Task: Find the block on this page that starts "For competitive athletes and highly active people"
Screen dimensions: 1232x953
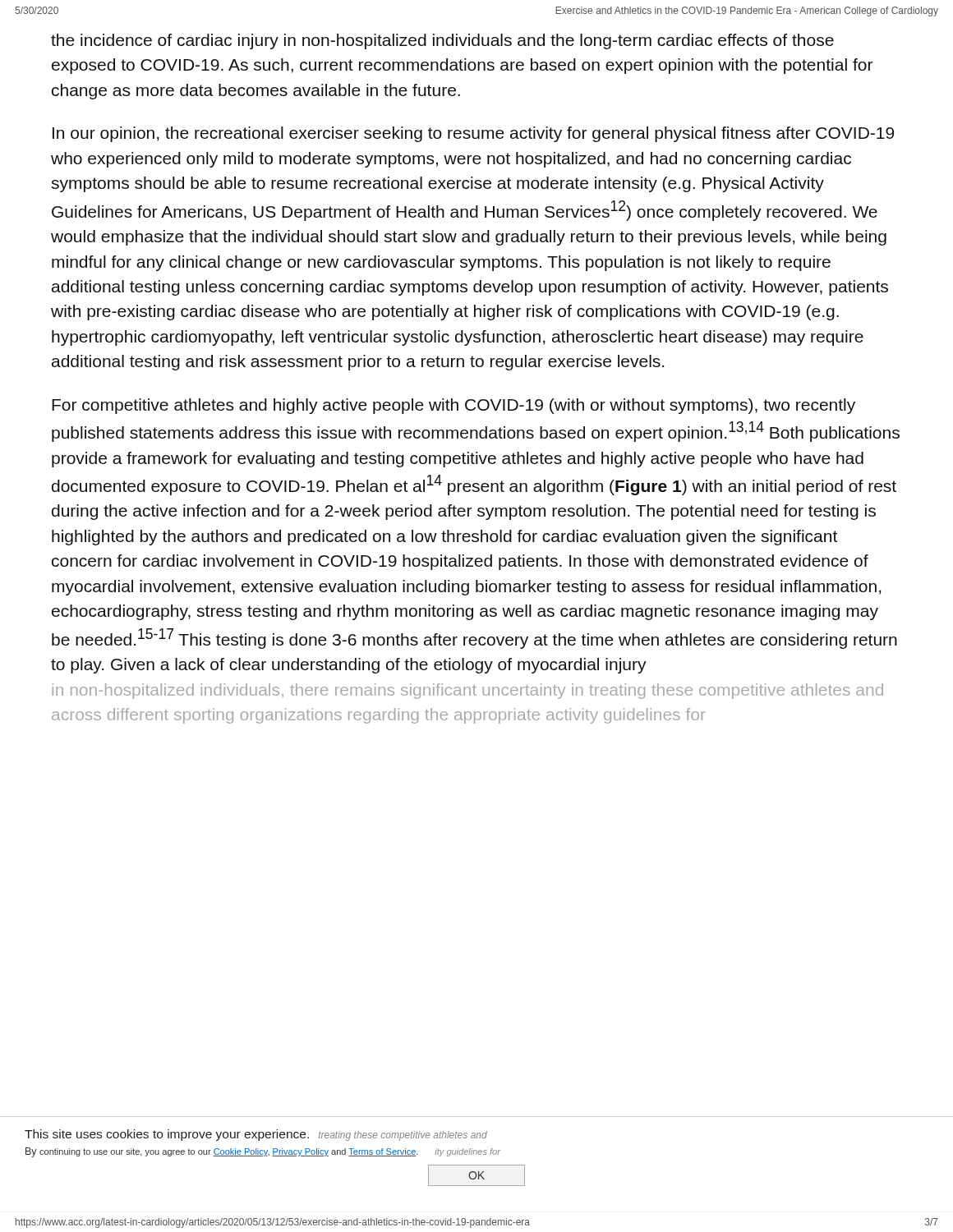Action: [x=476, y=534]
